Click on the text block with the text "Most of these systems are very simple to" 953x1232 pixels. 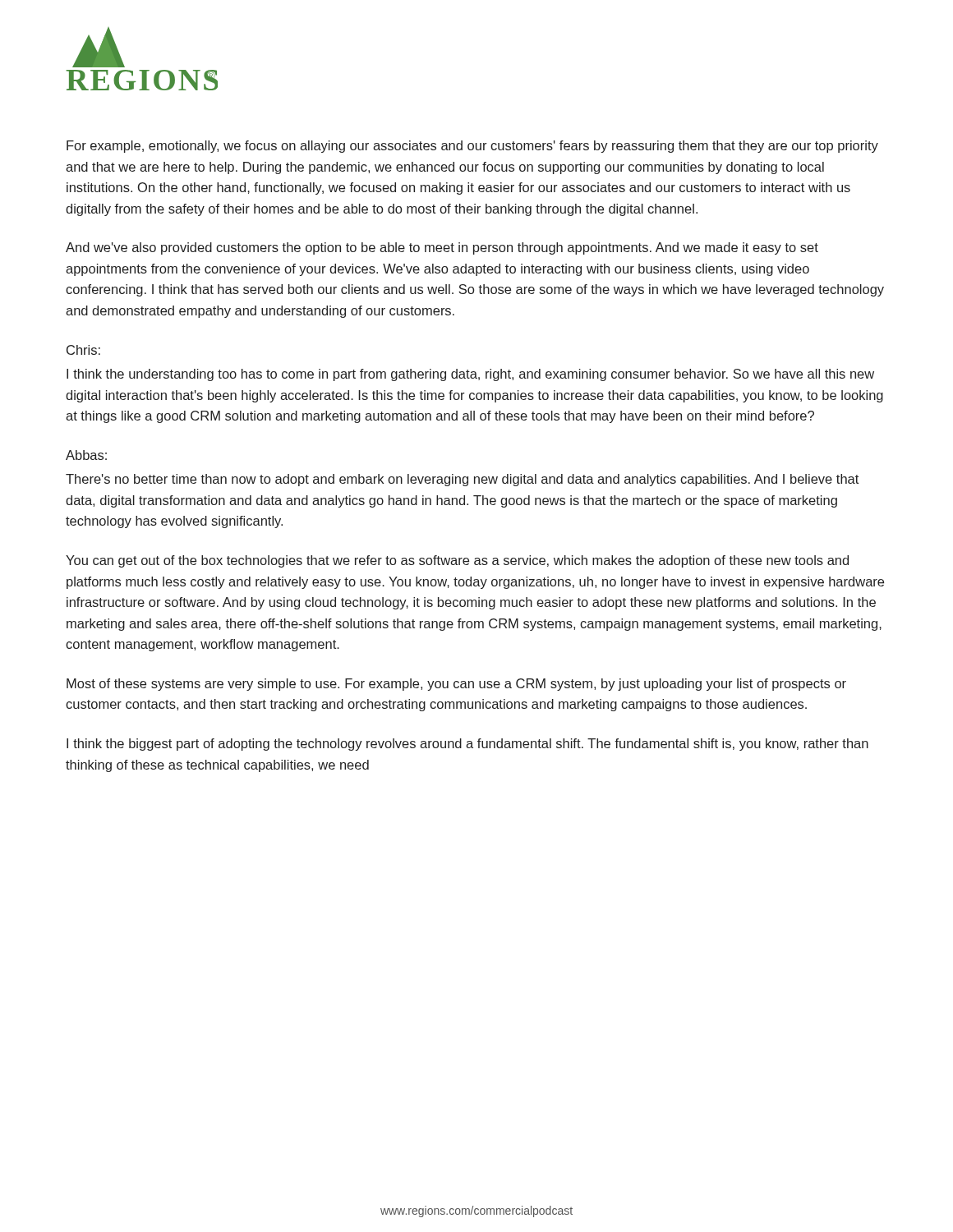456,694
